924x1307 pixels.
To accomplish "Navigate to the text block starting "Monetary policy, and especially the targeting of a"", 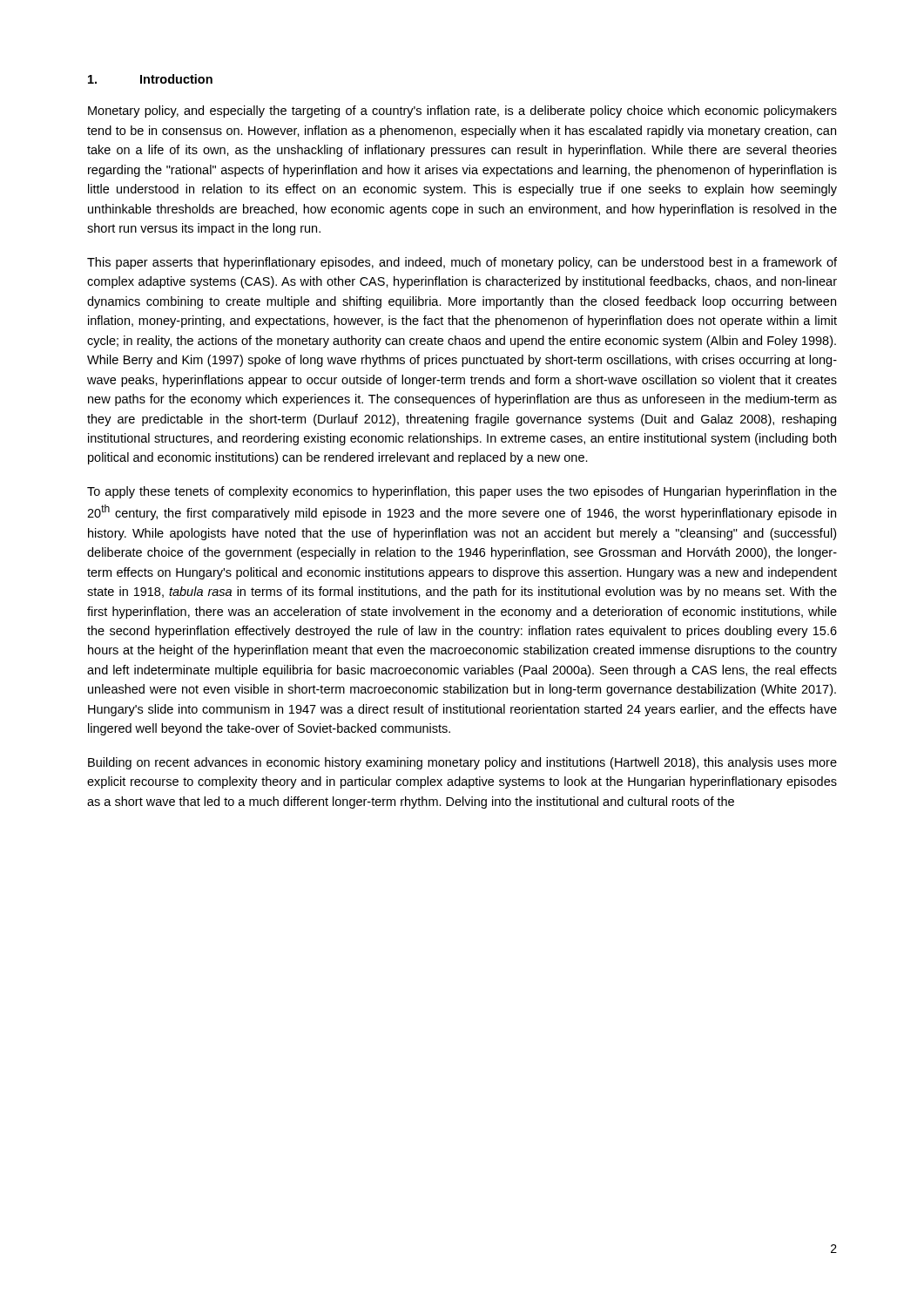I will pyautogui.click(x=462, y=170).
